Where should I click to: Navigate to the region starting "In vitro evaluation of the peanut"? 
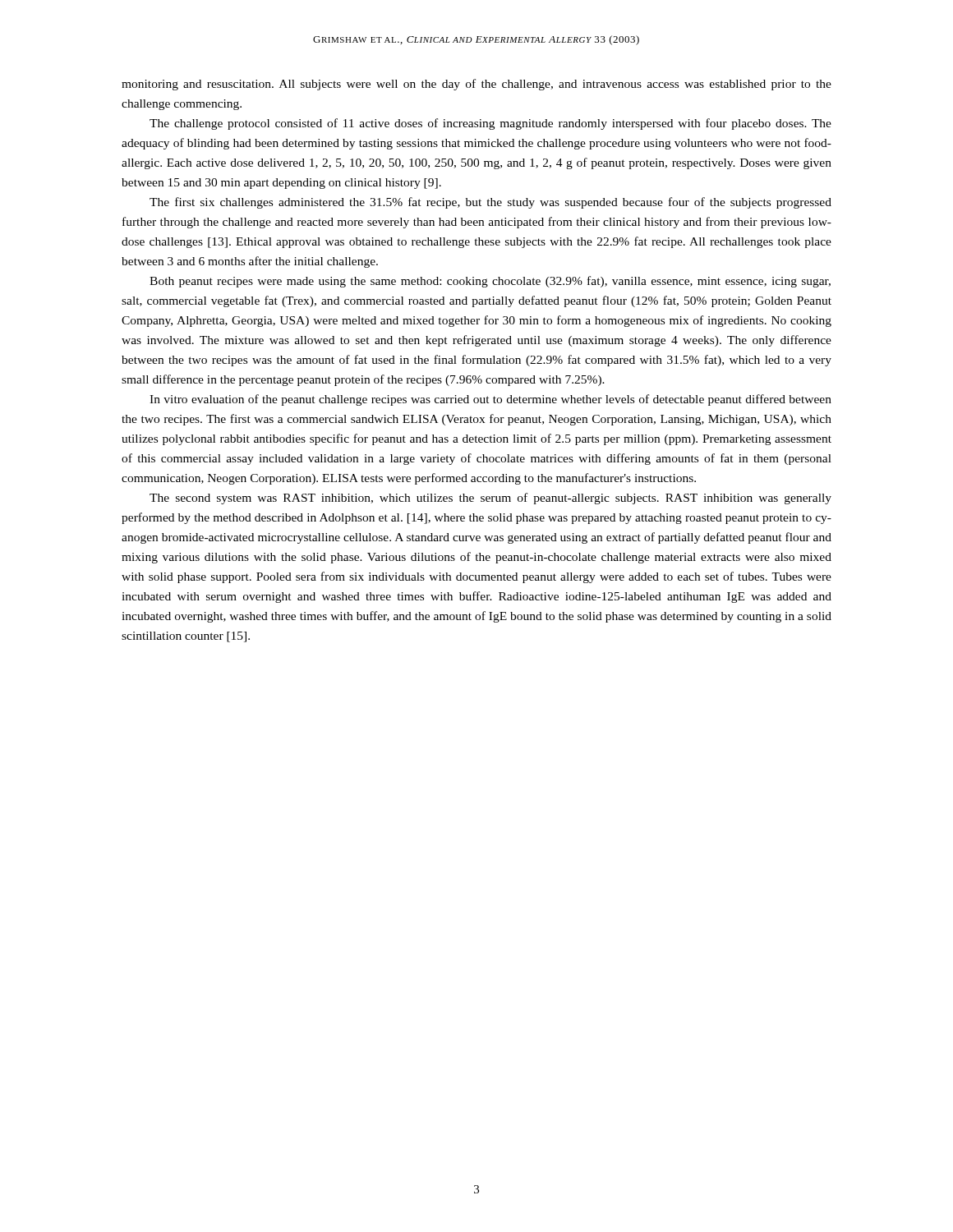tap(476, 438)
